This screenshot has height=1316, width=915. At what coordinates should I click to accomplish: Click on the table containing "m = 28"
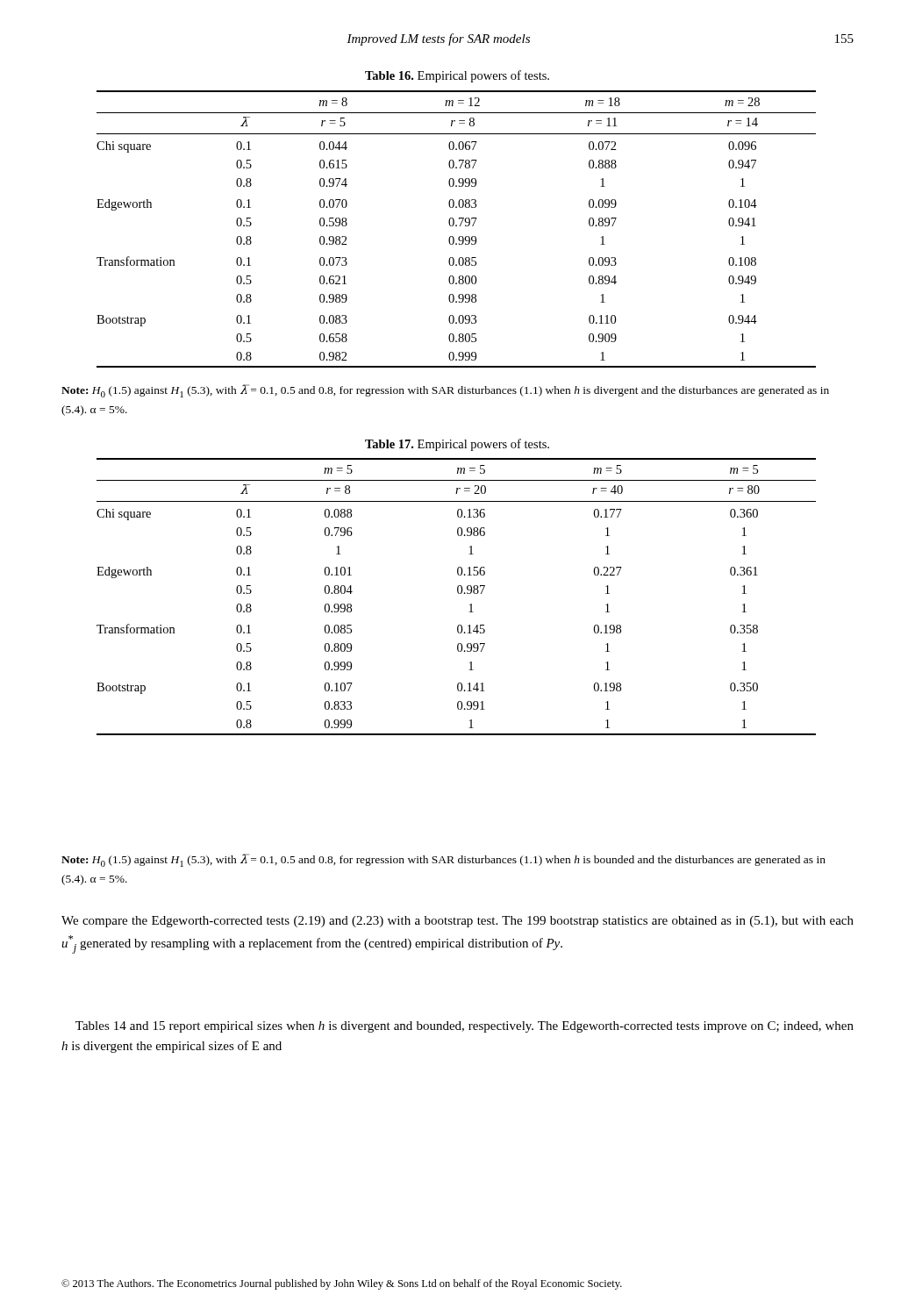click(456, 230)
